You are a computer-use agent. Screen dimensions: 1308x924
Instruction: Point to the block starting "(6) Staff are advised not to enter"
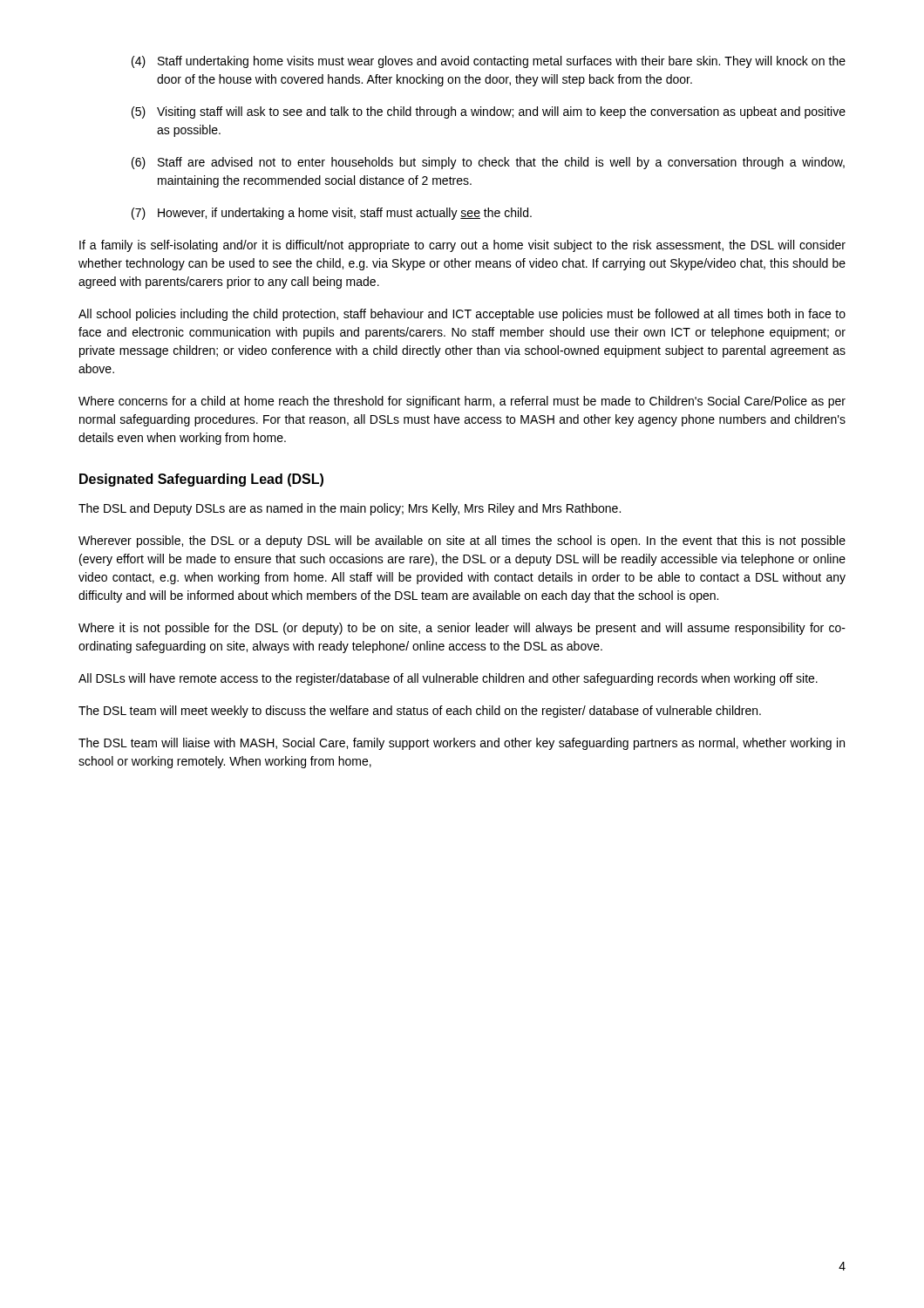tap(488, 172)
